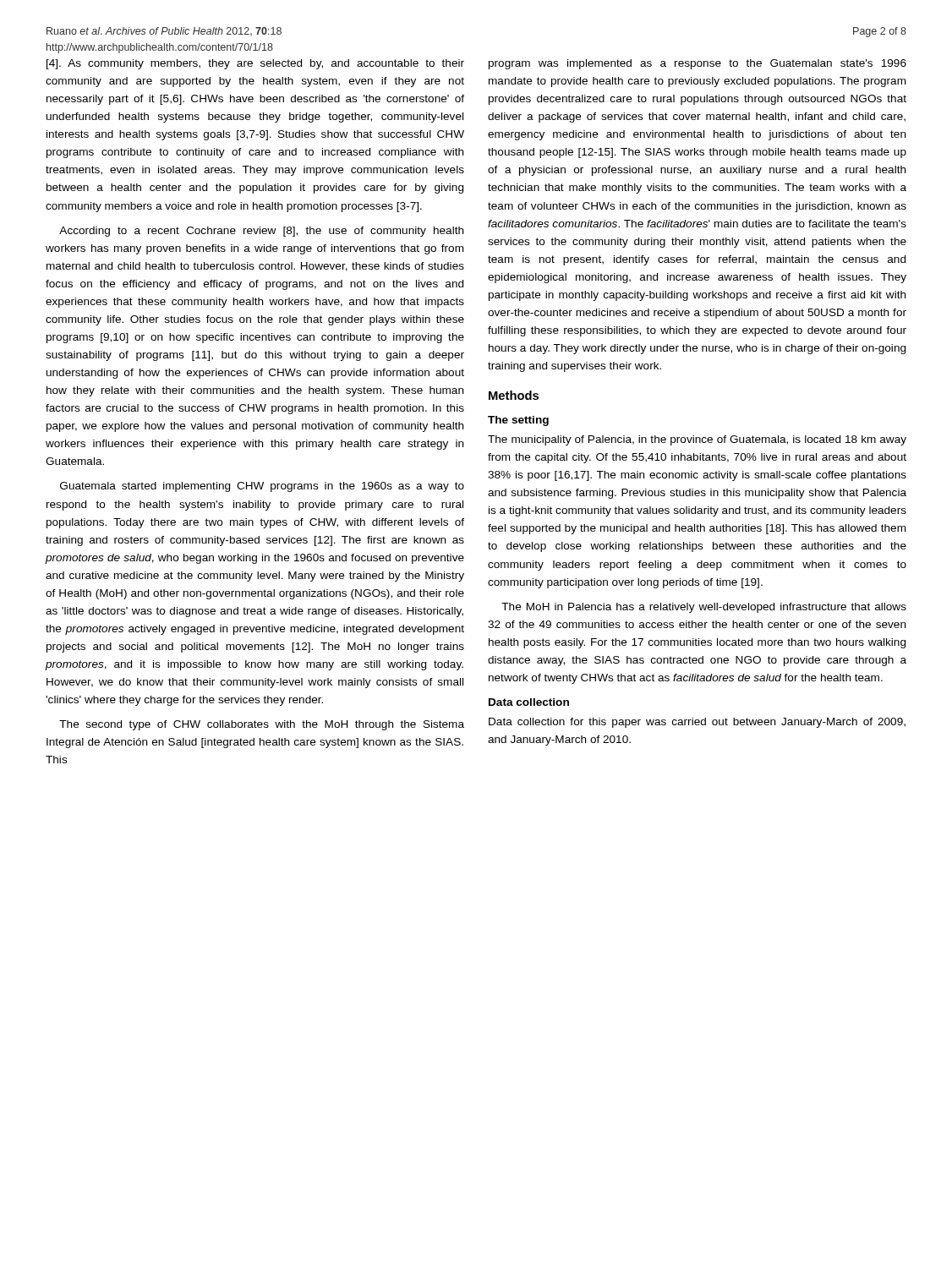The width and height of the screenshot is (952, 1268).
Task: Click on the text block containing "[4]. As community members, they"
Action: coord(255,134)
